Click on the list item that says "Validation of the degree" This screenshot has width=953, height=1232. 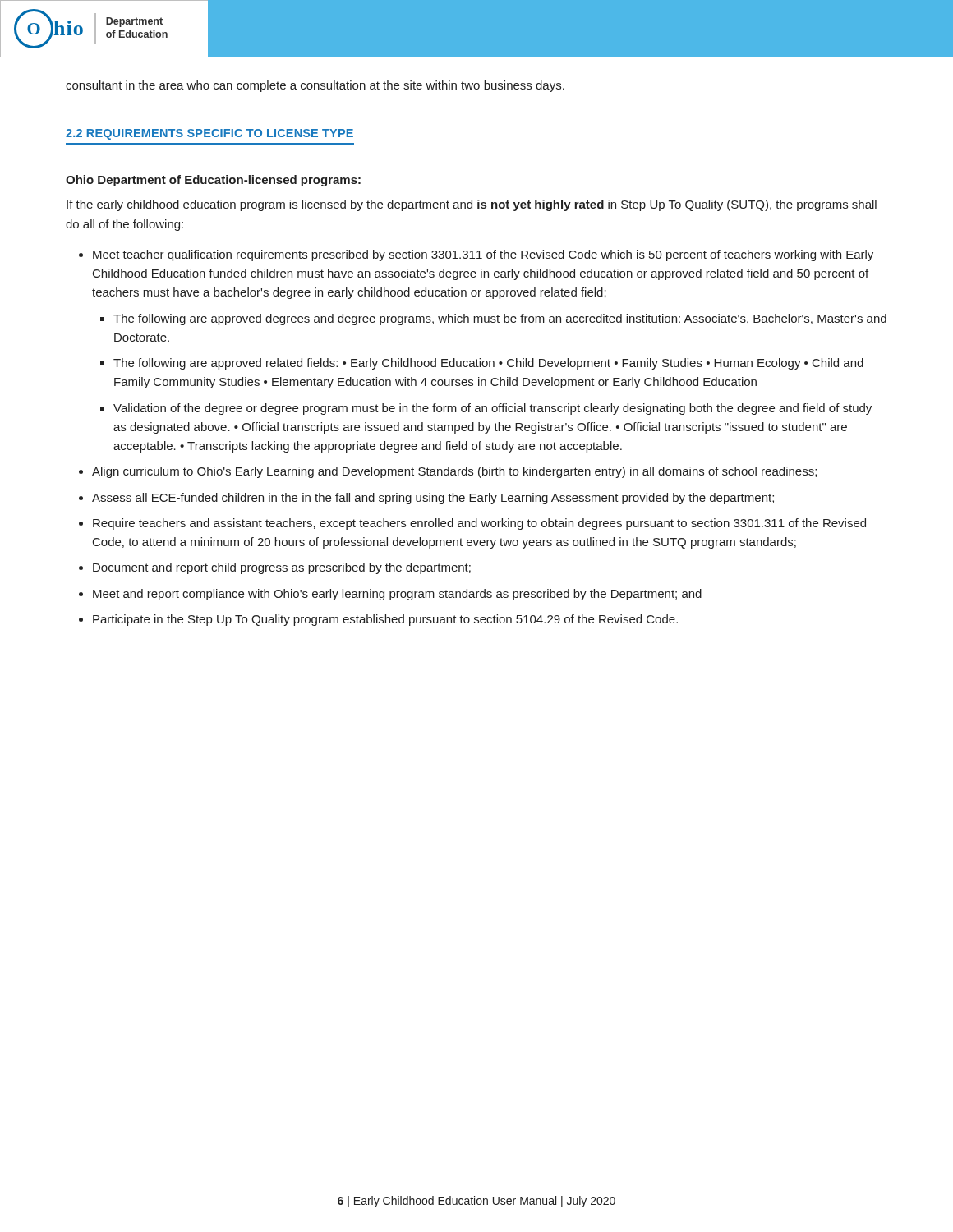coord(493,426)
